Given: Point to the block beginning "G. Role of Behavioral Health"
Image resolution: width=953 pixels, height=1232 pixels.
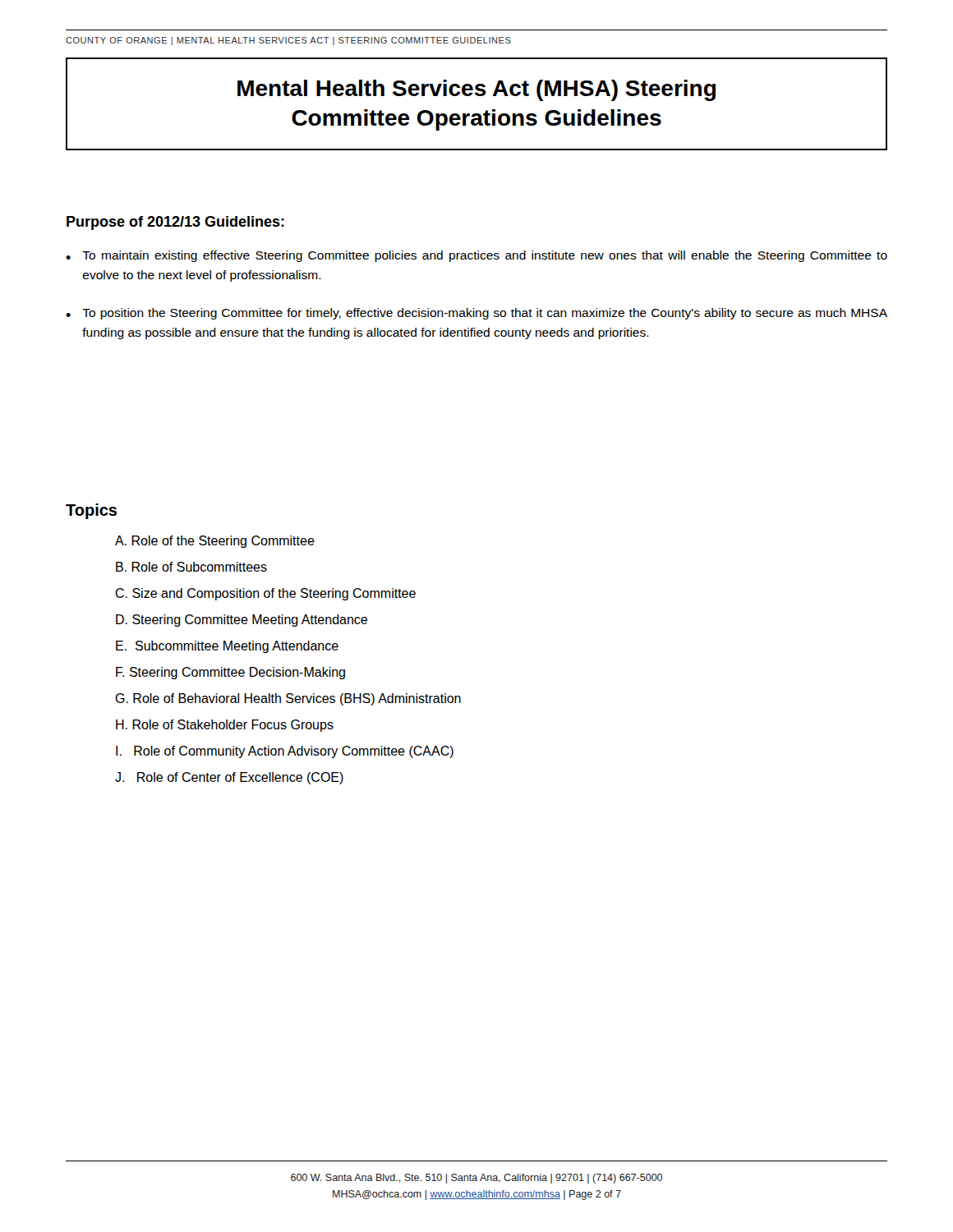Looking at the screenshot, I should [x=288, y=699].
